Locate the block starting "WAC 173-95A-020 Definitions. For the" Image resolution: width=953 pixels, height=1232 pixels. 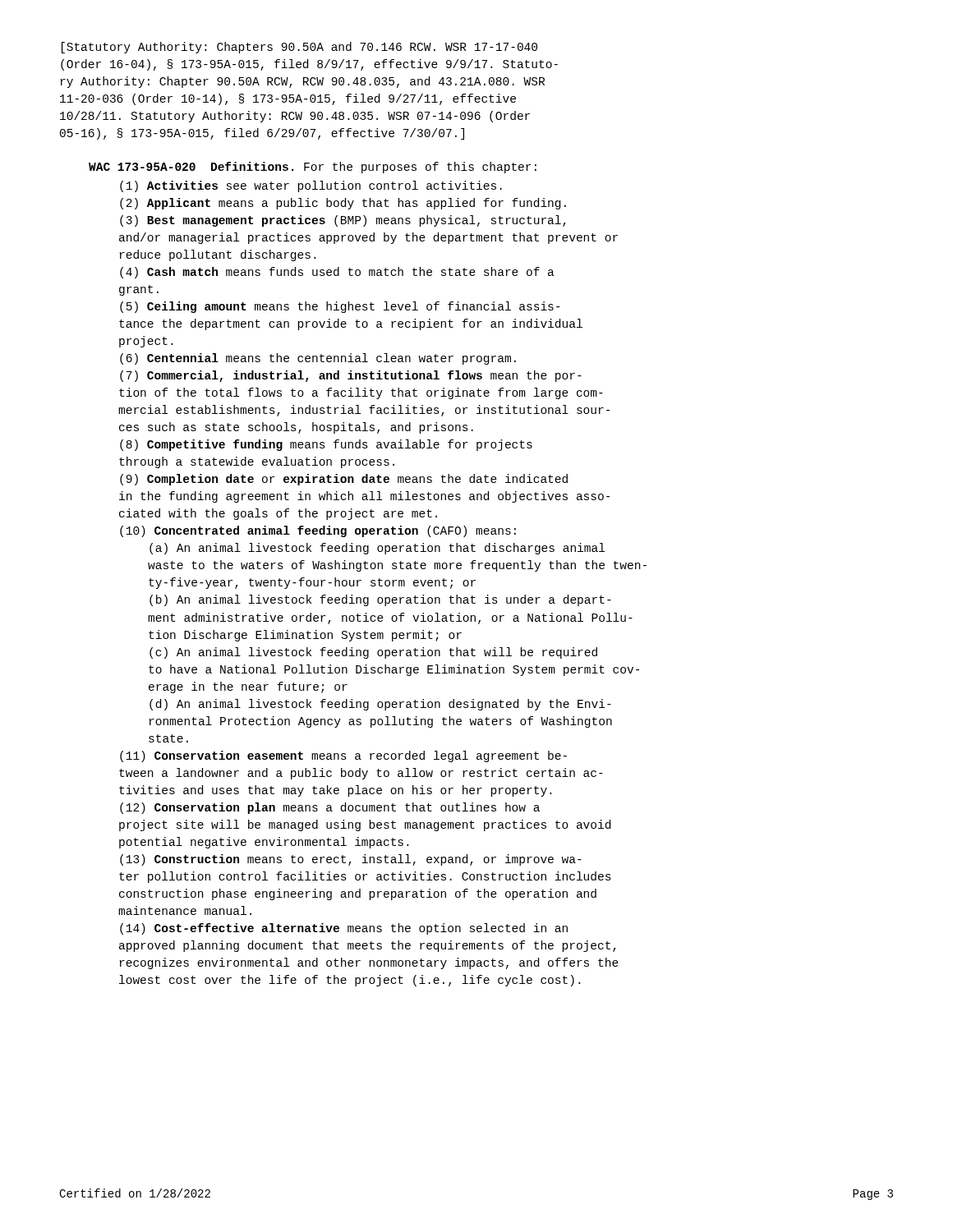click(314, 168)
